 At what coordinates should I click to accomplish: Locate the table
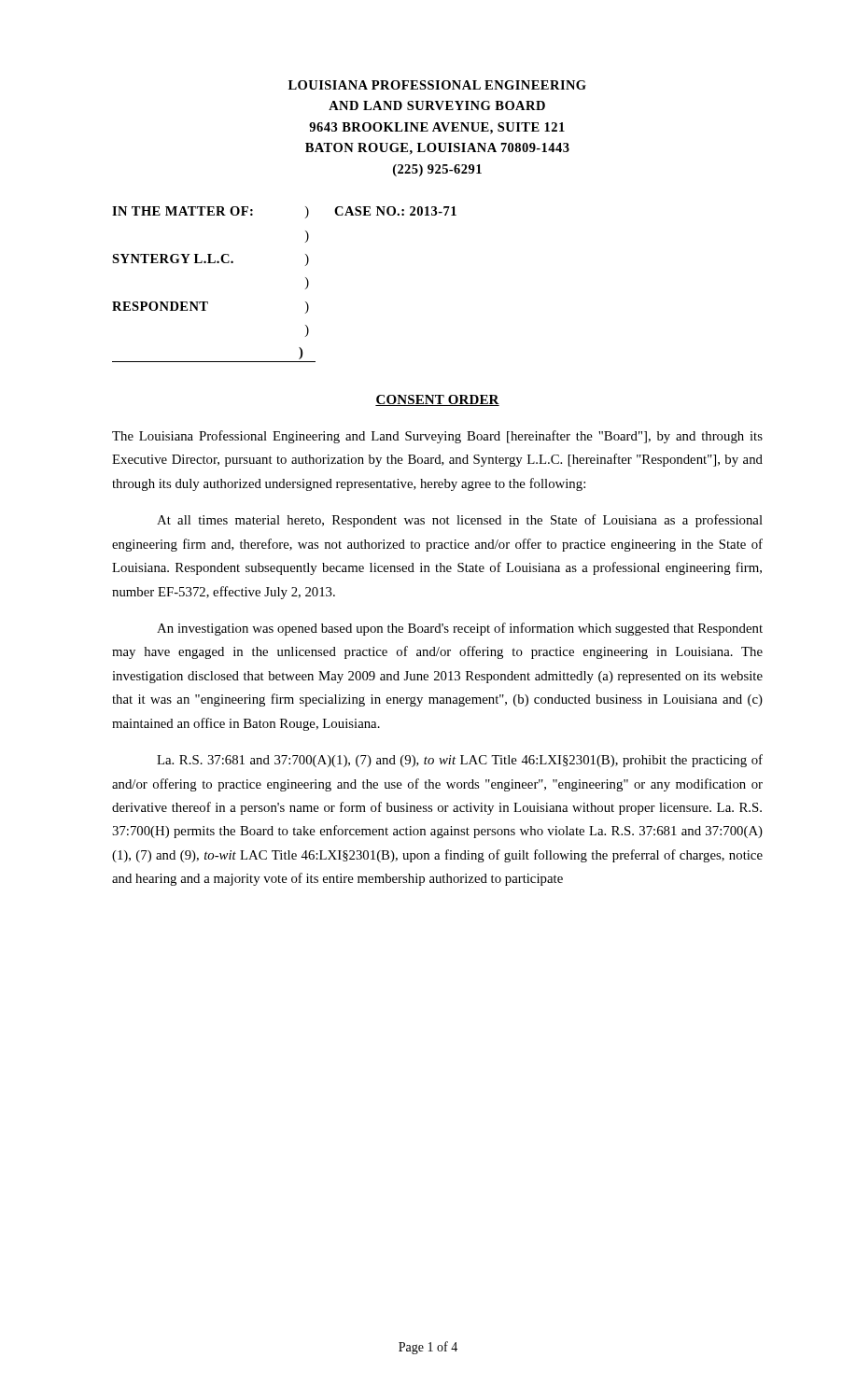coord(437,281)
